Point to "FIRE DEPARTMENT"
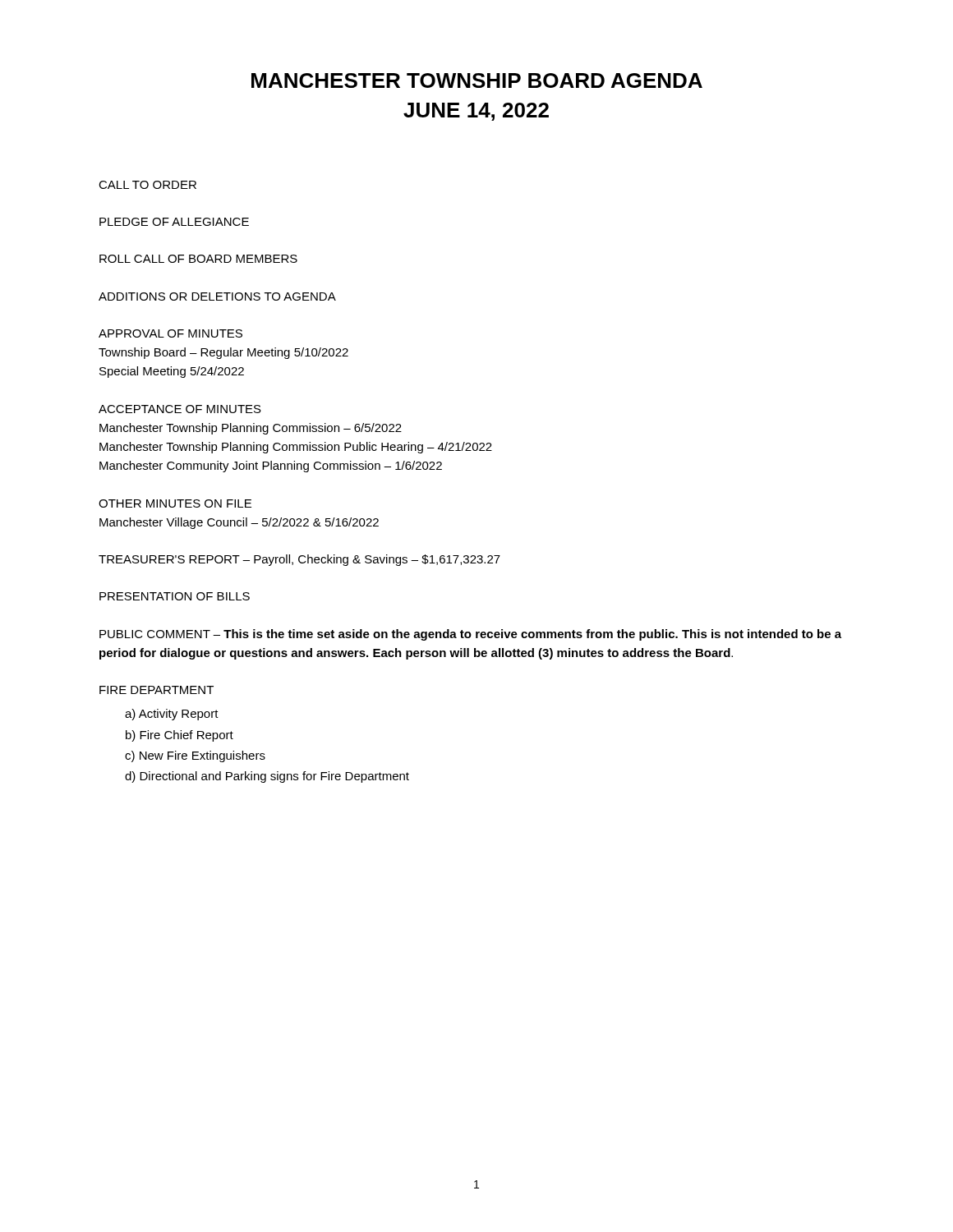The image size is (953, 1232). (156, 690)
